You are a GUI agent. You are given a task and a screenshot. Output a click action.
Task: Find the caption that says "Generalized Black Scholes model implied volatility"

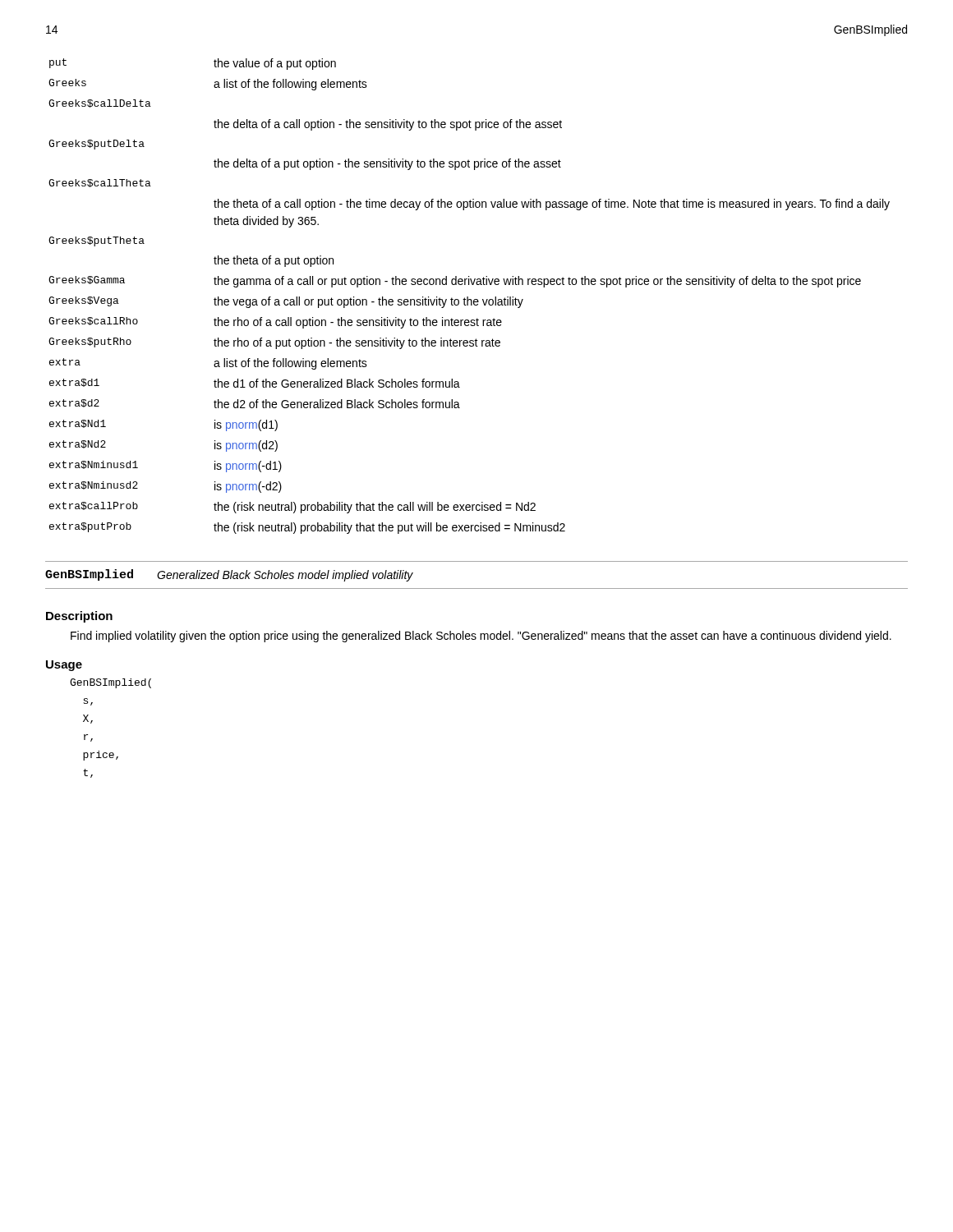(x=285, y=575)
